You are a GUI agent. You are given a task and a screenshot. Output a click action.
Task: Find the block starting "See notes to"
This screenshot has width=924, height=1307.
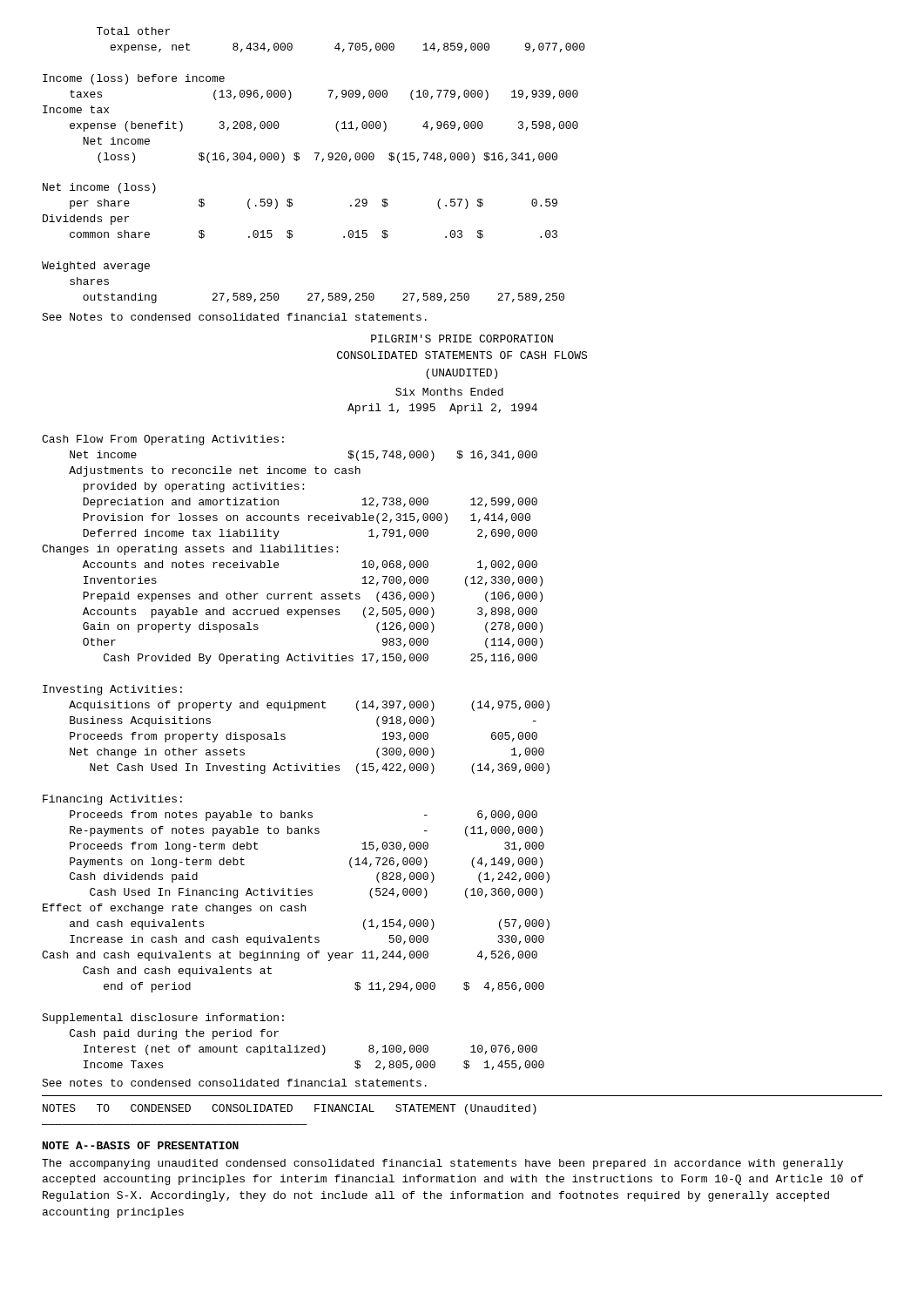[x=235, y=1083]
